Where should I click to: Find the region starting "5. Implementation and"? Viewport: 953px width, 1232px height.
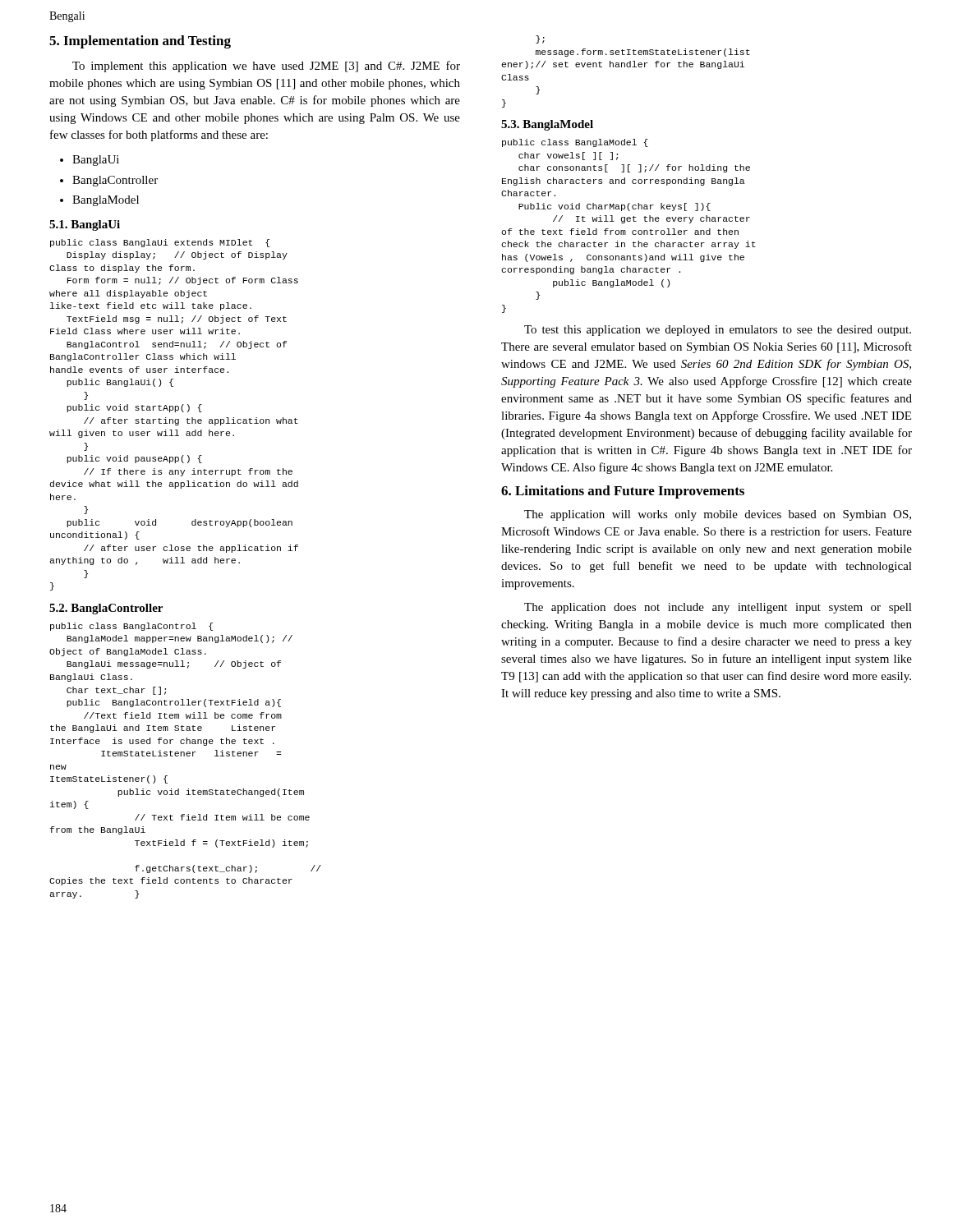point(140,42)
